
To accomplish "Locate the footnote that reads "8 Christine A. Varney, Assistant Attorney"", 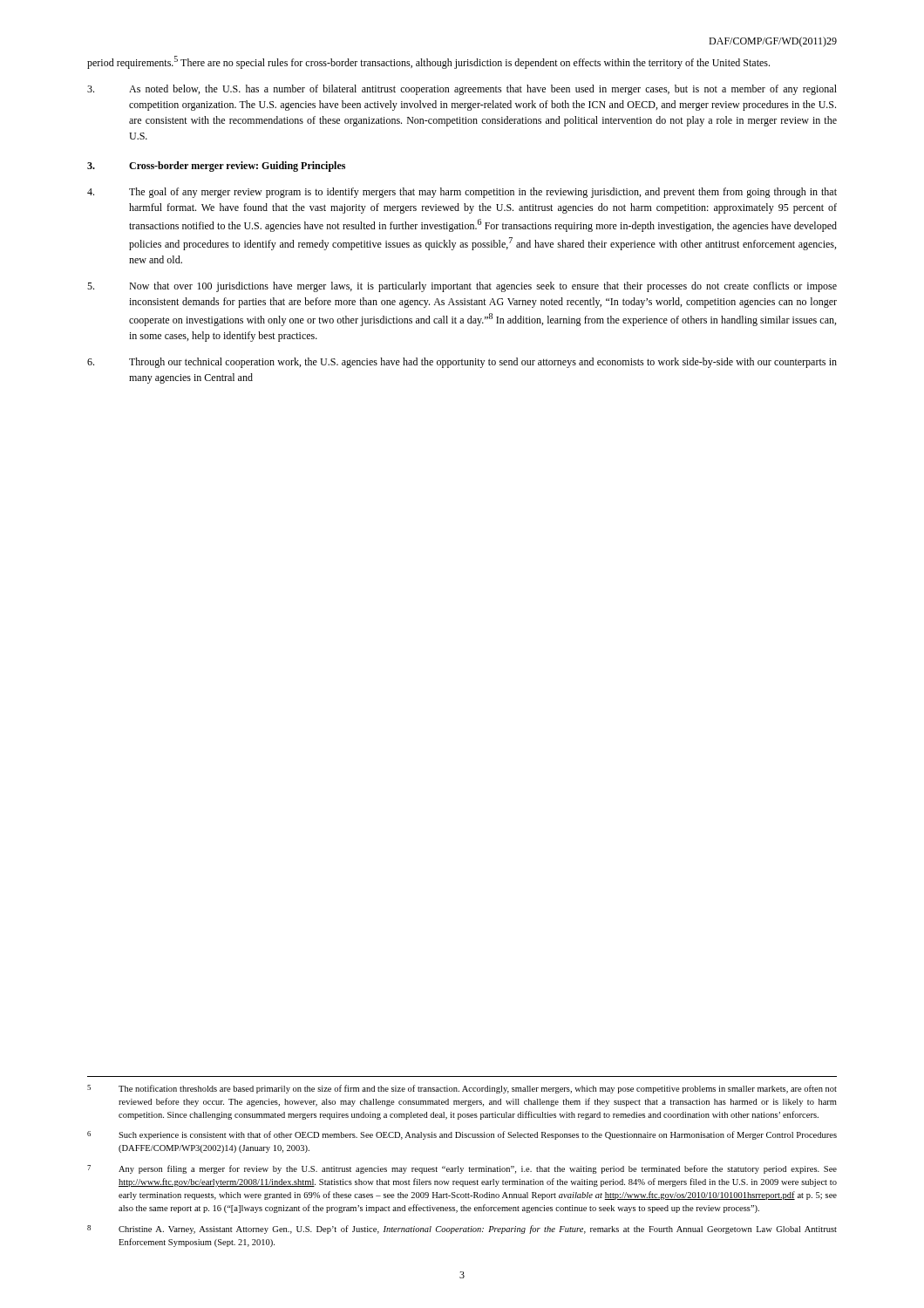I will pyautogui.click(x=462, y=1235).
